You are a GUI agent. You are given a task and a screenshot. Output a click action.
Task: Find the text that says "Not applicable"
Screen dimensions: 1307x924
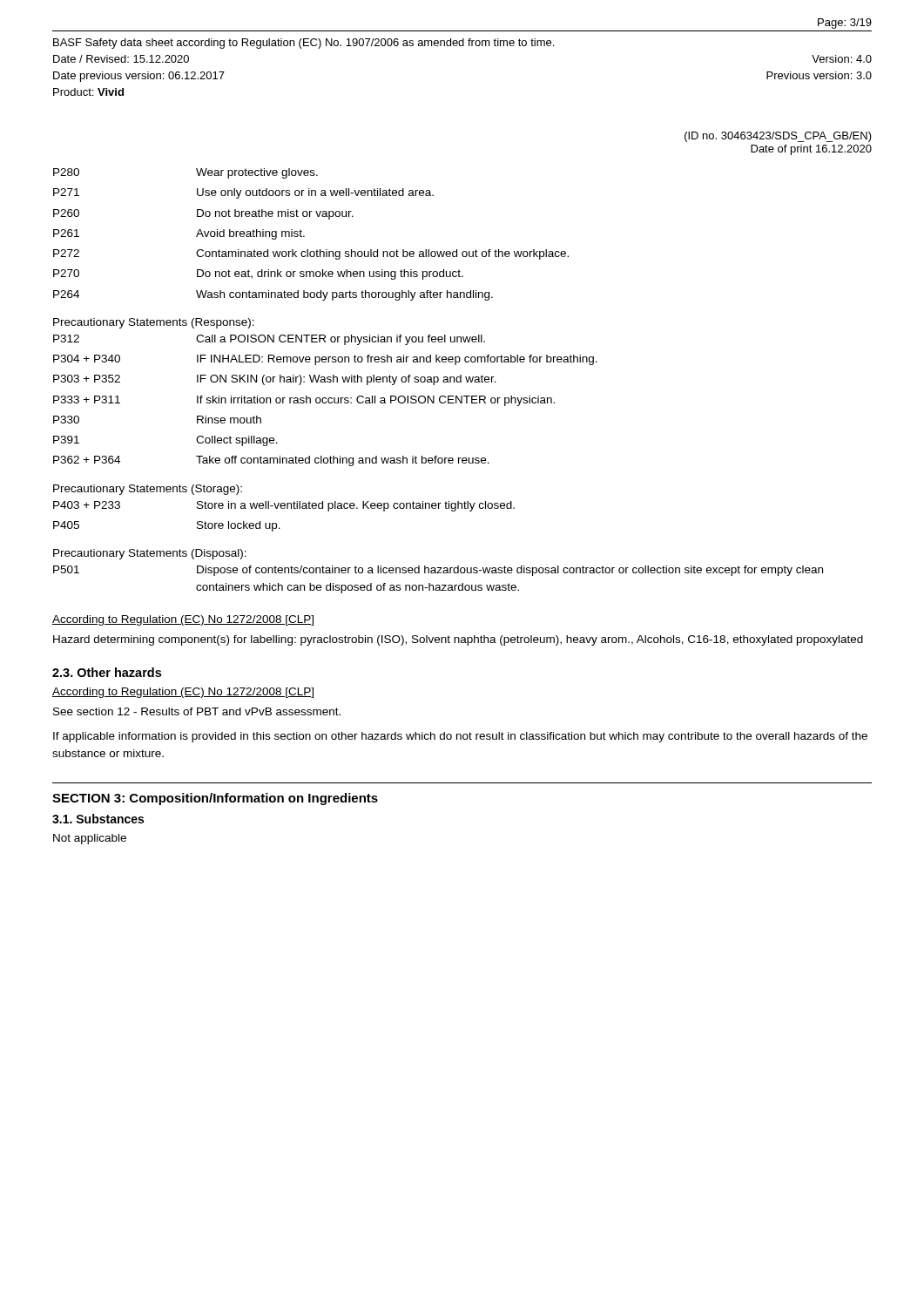90,837
